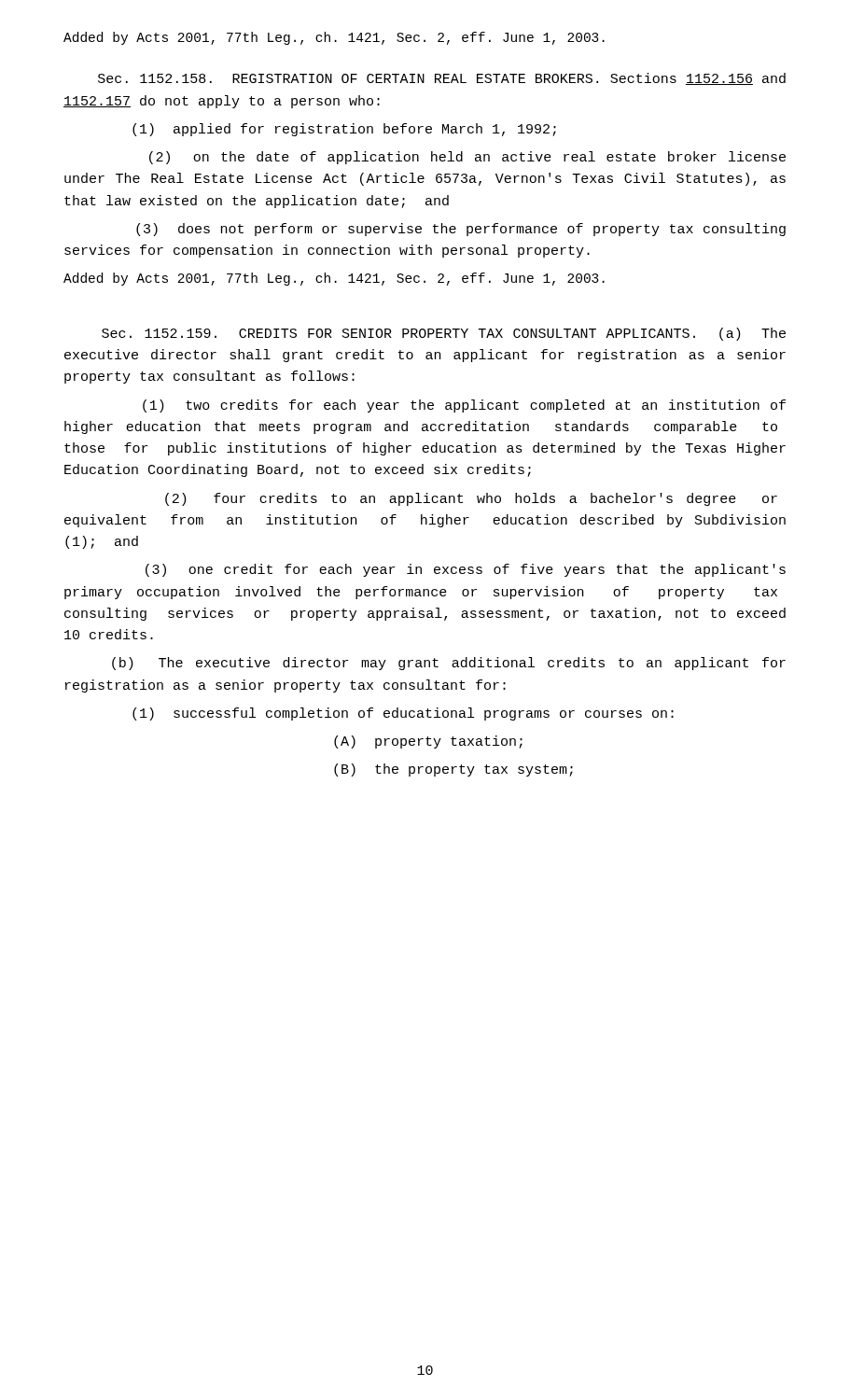This screenshot has height=1400, width=850.
Task: Find the block on this page that starts "(2) on the date of application held"
Action: coord(425,180)
